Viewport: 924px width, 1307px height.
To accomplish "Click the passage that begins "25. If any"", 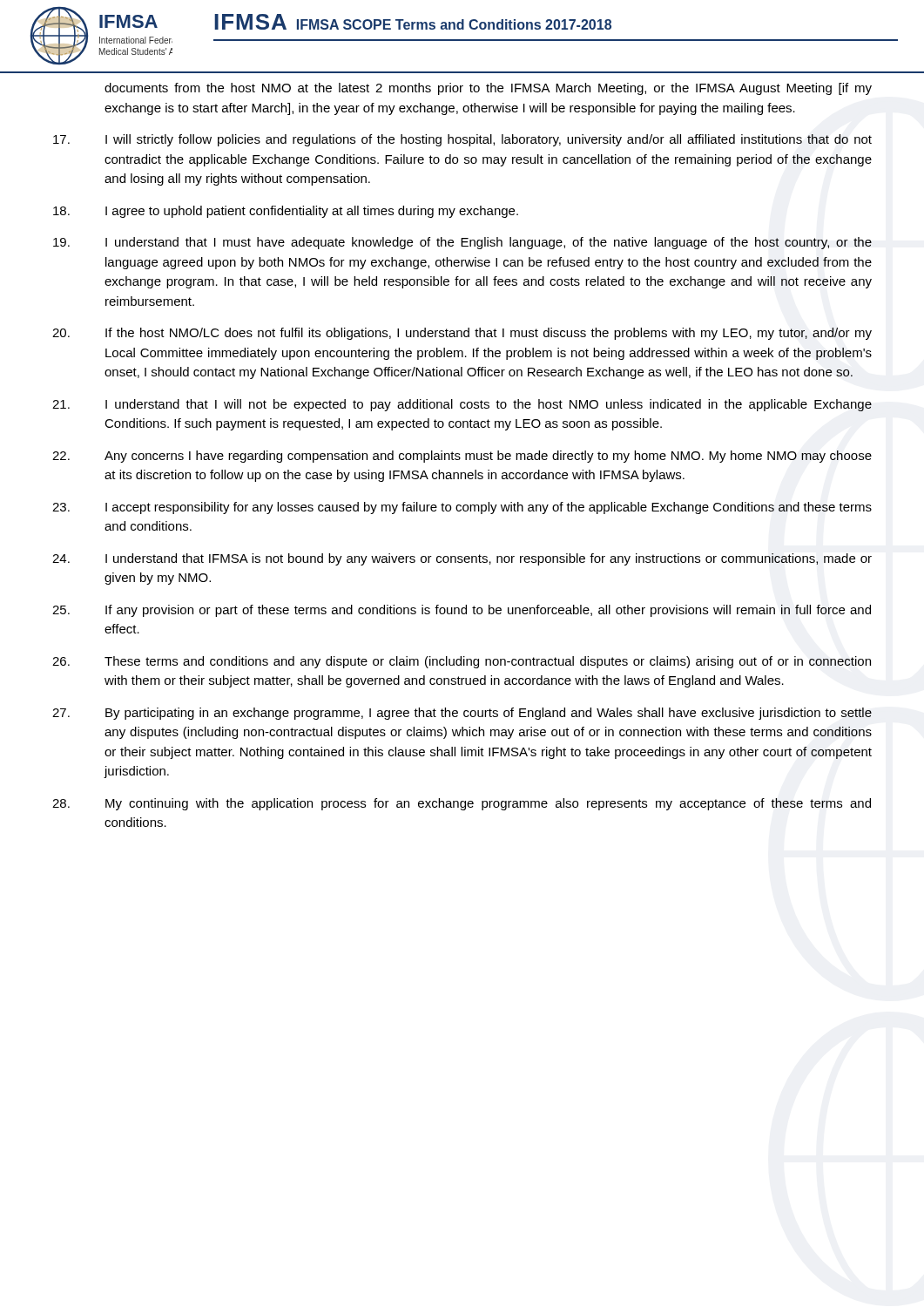I will [x=462, y=620].
